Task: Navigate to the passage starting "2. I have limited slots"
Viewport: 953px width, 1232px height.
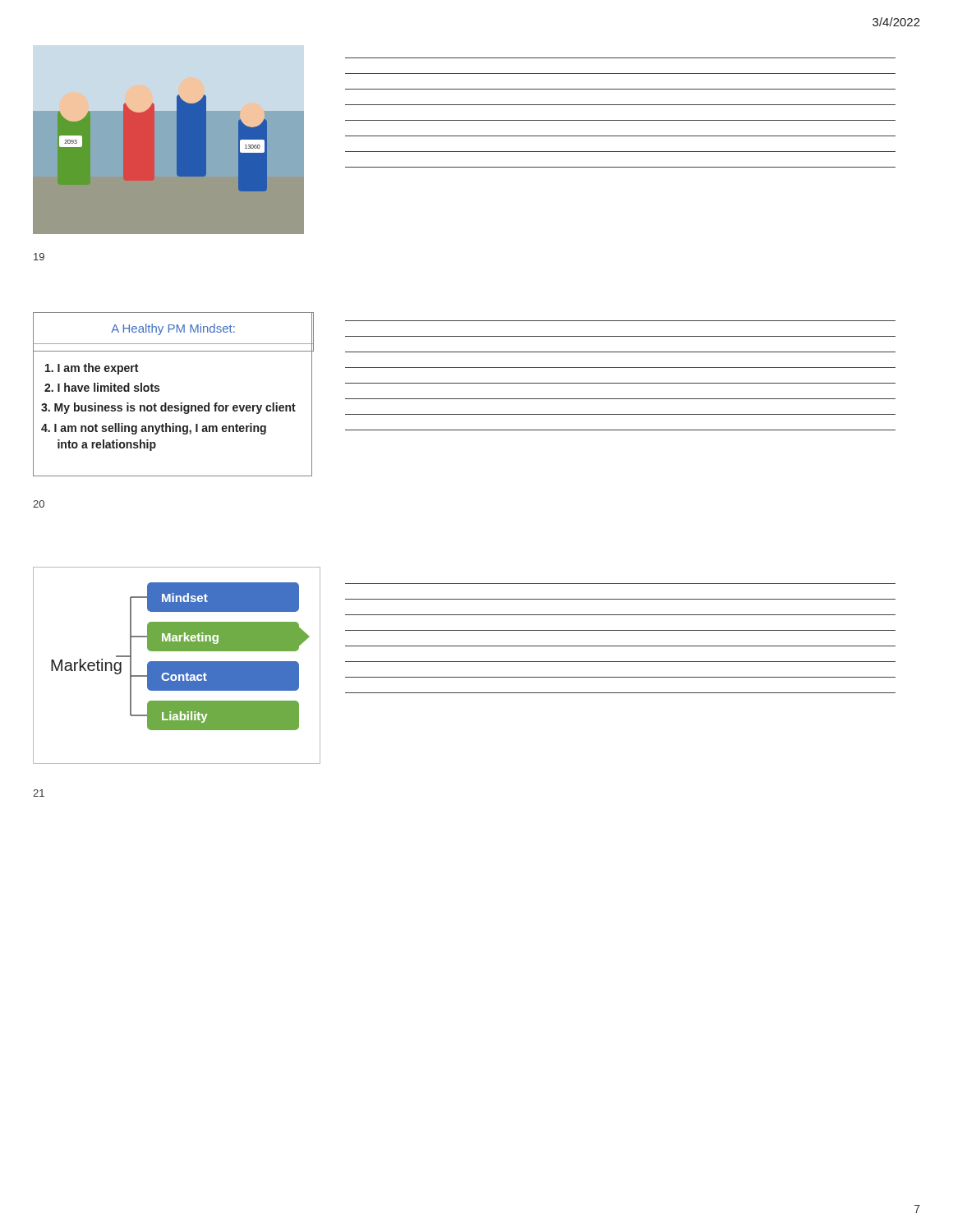Action: click(102, 388)
